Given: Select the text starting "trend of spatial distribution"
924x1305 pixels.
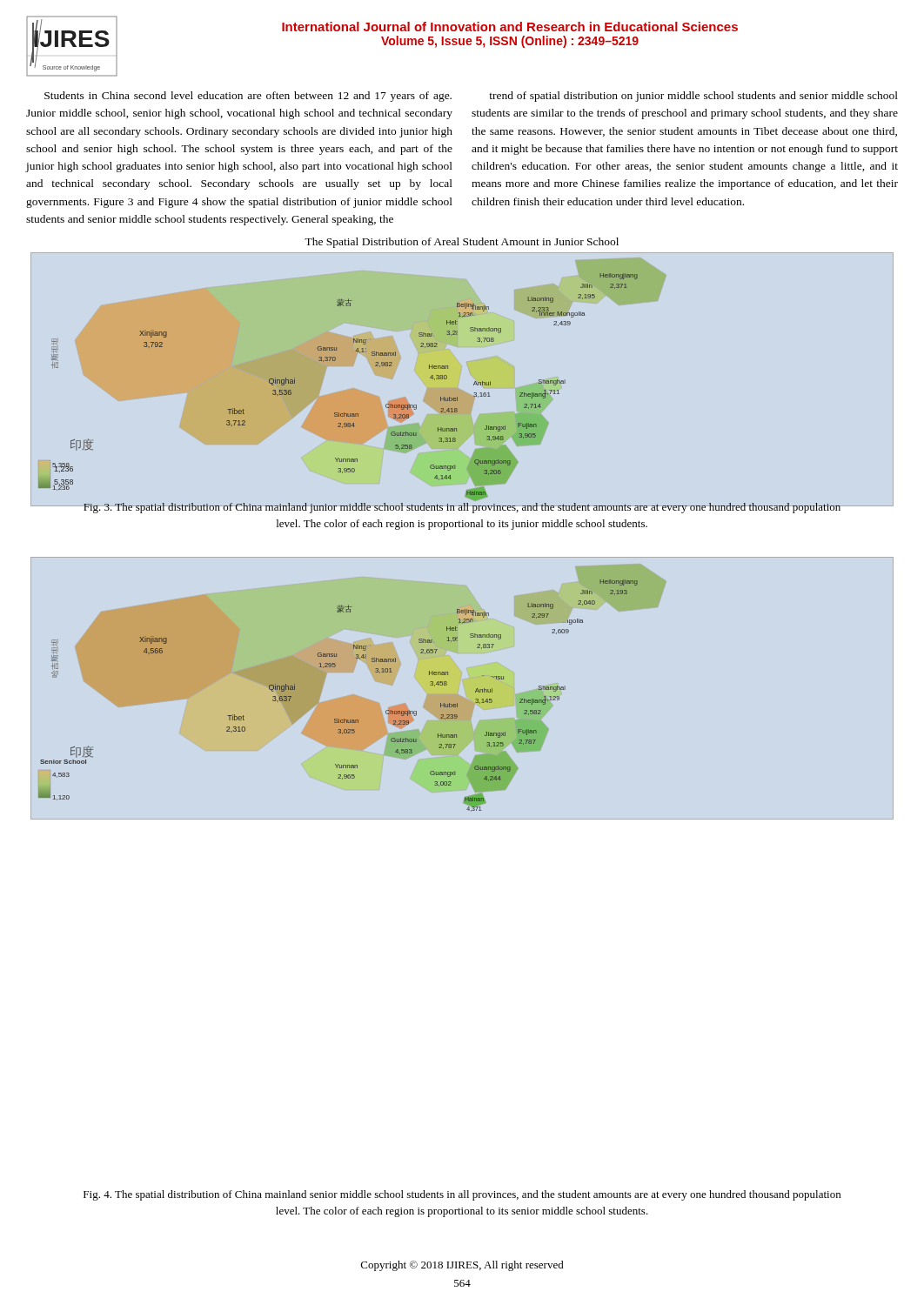Looking at the screenshot, I should tap(685, 149).
